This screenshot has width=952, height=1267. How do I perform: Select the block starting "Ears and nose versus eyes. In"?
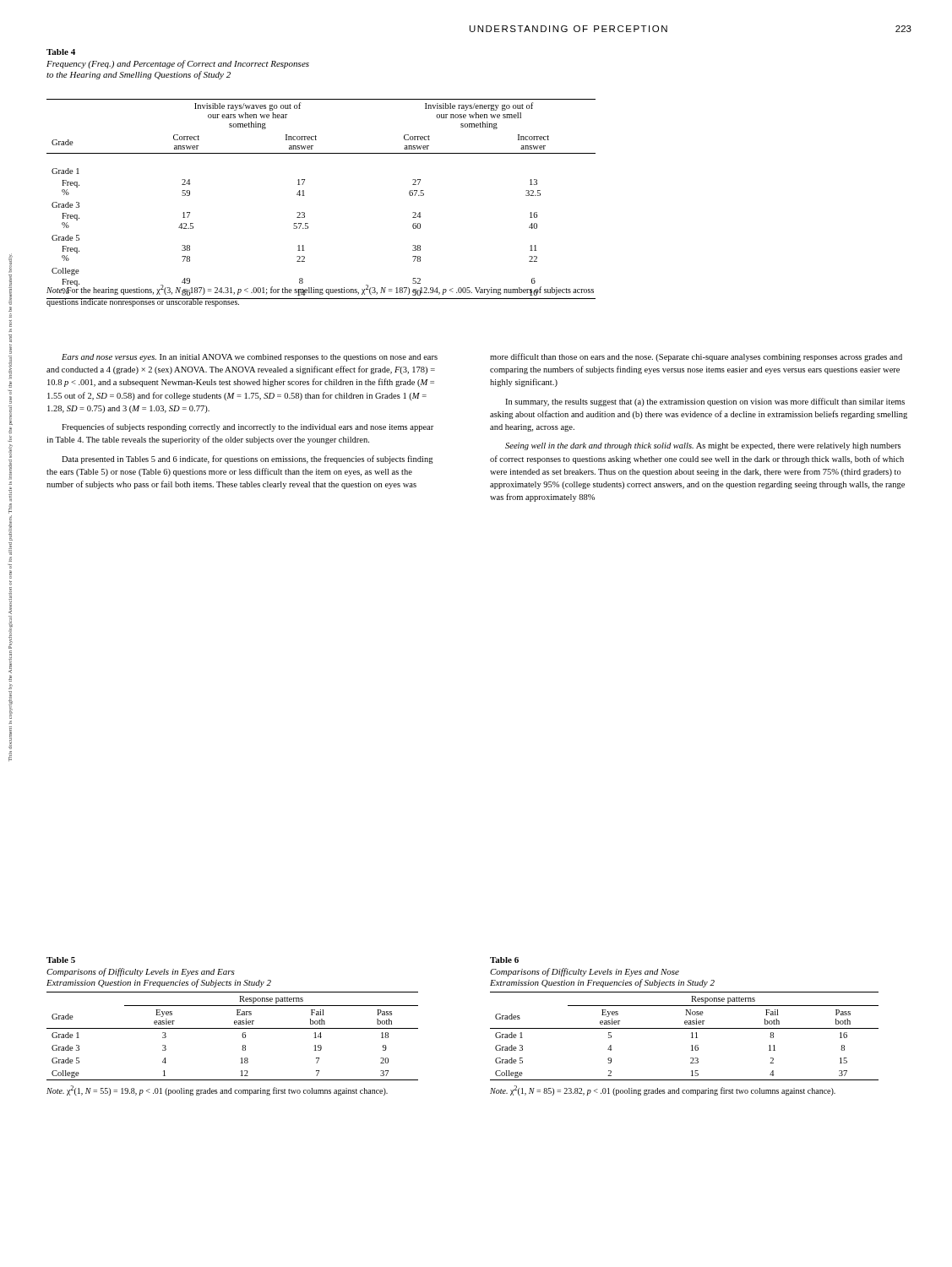coord(242,383)
